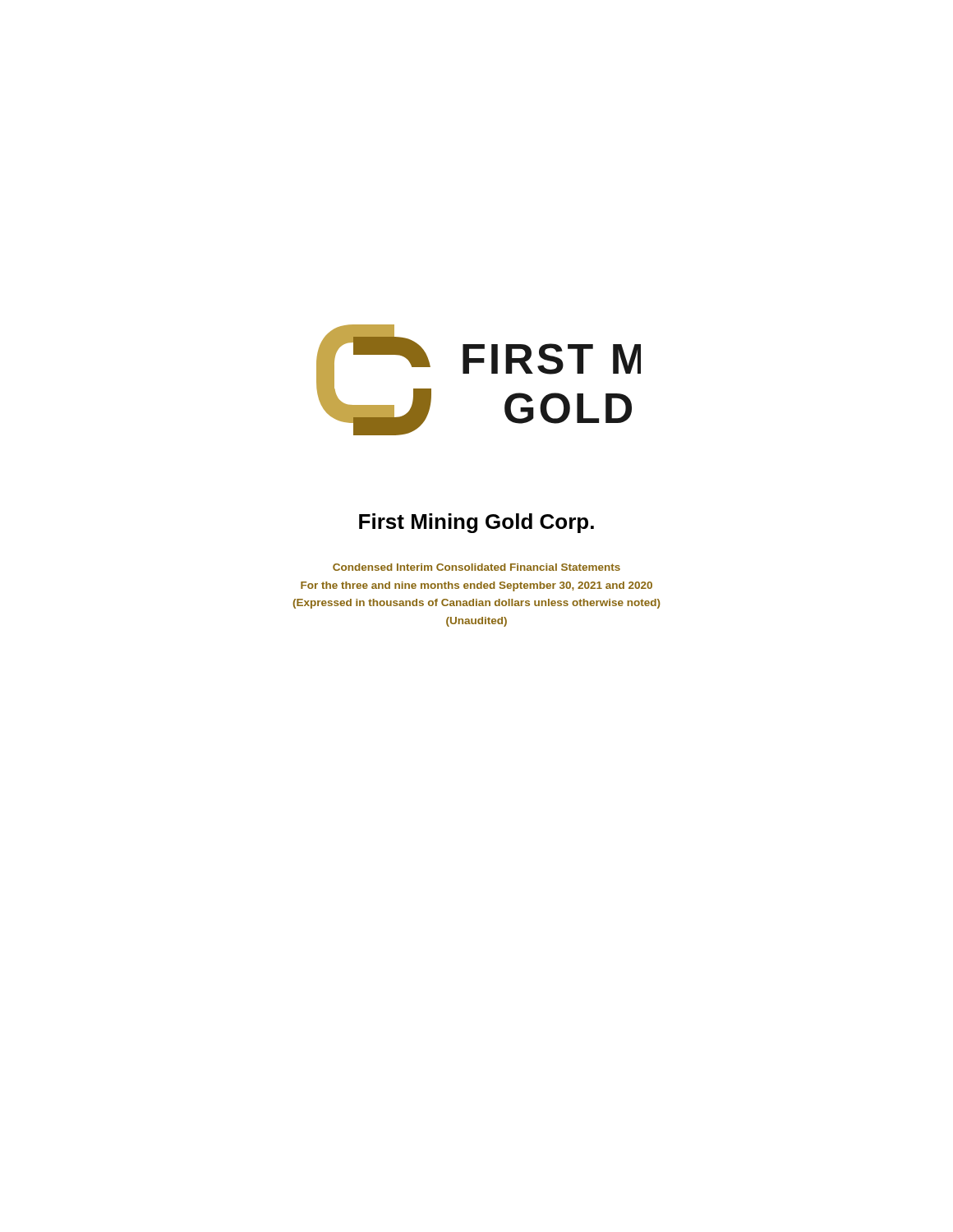The image size is (953, 1232).
Task: Select the text block that says "Condensed Interim Consolidated Financial Statements For"
Action: click(x=476, y=594)
